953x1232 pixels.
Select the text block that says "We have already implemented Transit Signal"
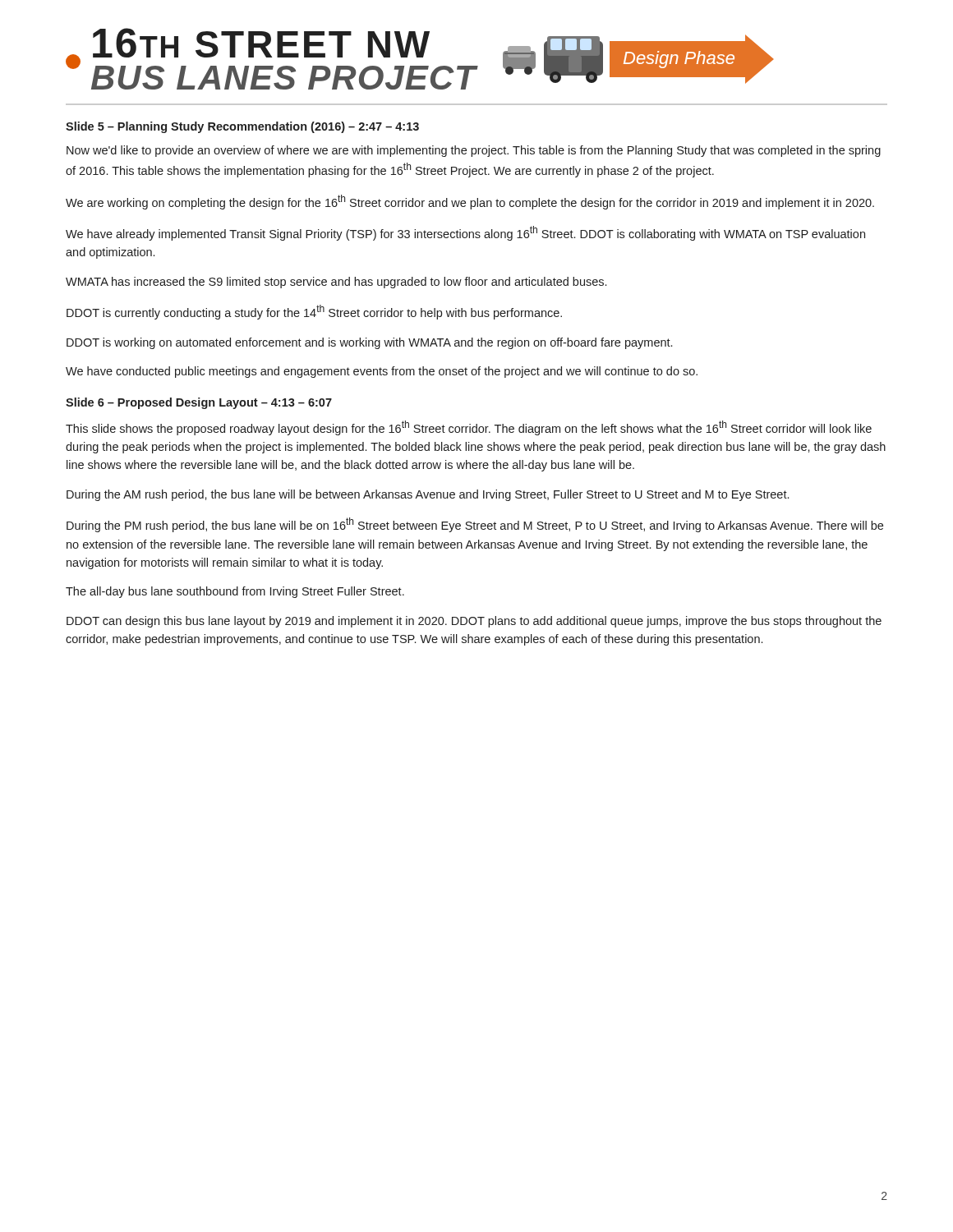(x=466, y=242)
